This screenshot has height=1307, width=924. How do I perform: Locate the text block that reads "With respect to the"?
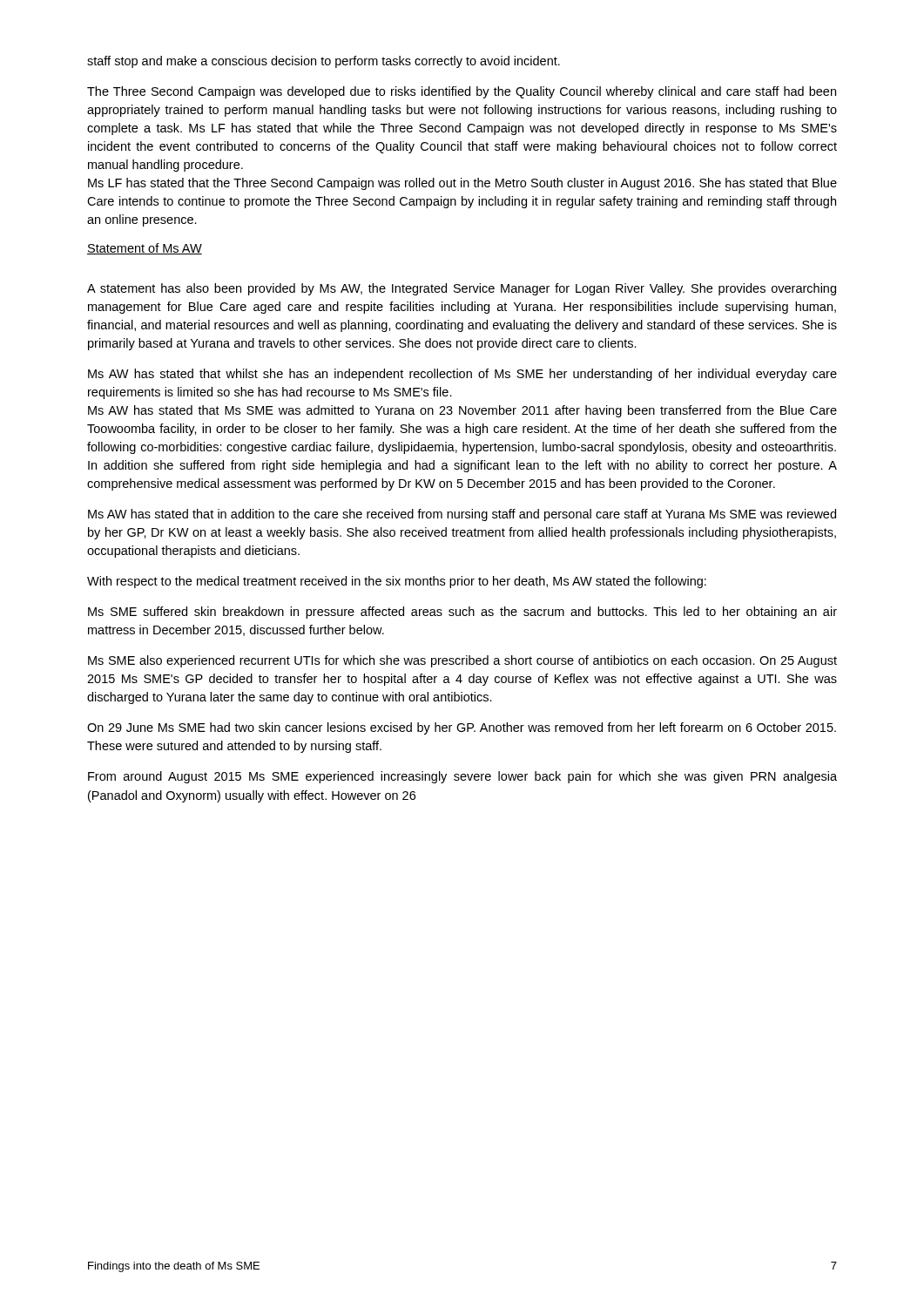click(x=397, y=581)
